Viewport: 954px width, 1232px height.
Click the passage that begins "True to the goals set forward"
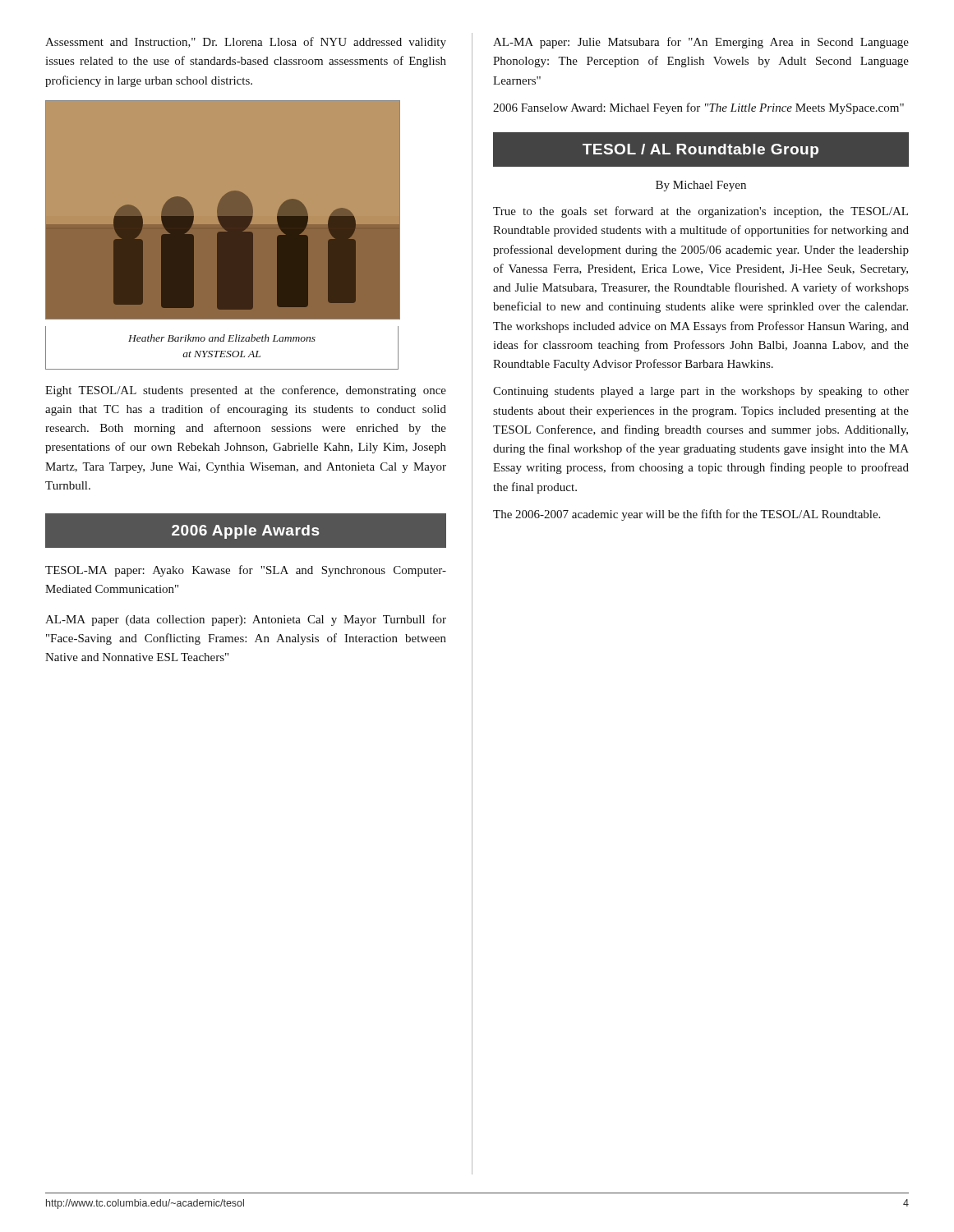coord(701,288)
